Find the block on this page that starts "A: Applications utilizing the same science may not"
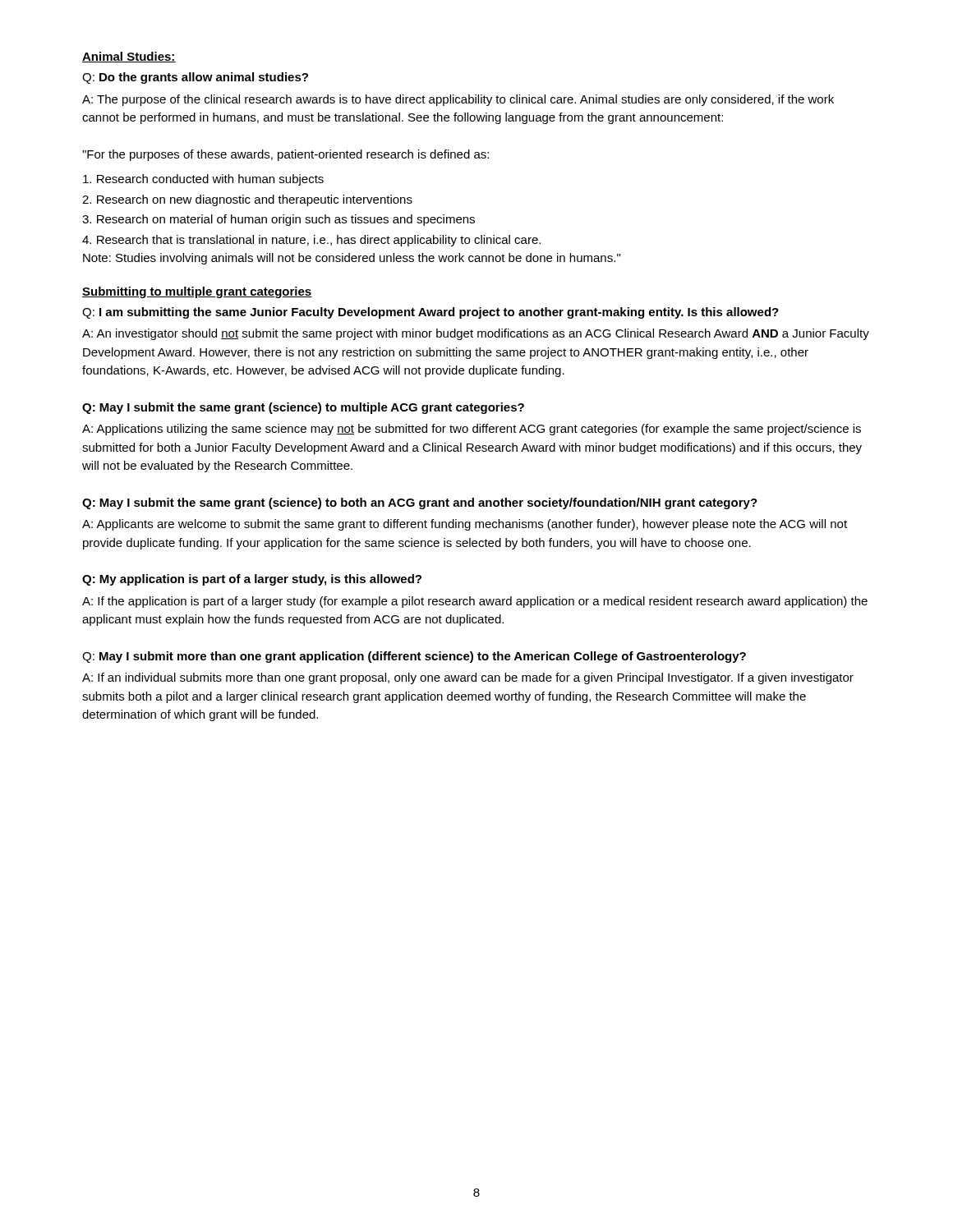953x1232 pixels. pyautogui.click(x=472, y=447)
